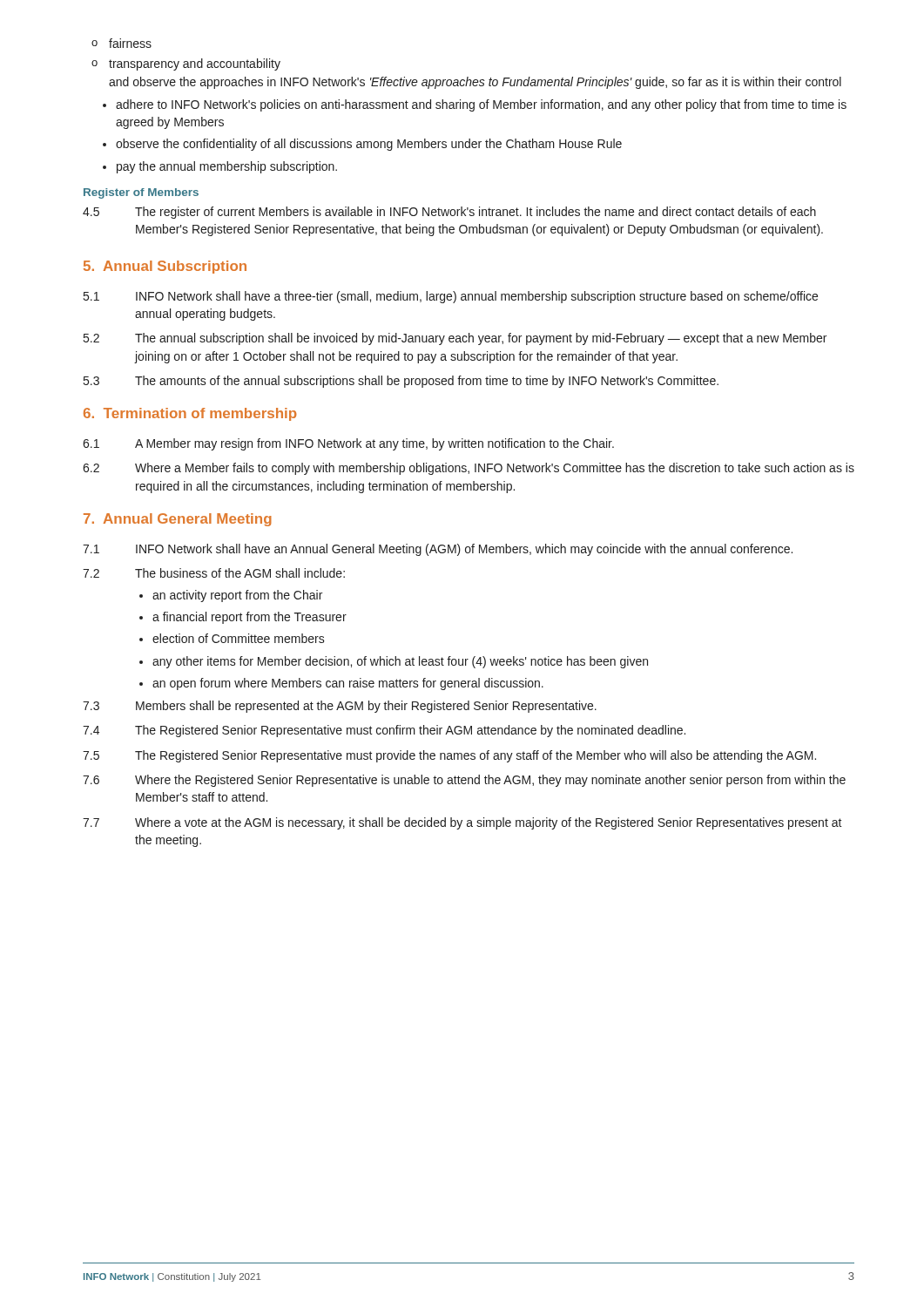Where does it say "7. Annual General Meeting"?
Image resolution: width=924 pixels, height=1307 pixels.
(177, 519)
